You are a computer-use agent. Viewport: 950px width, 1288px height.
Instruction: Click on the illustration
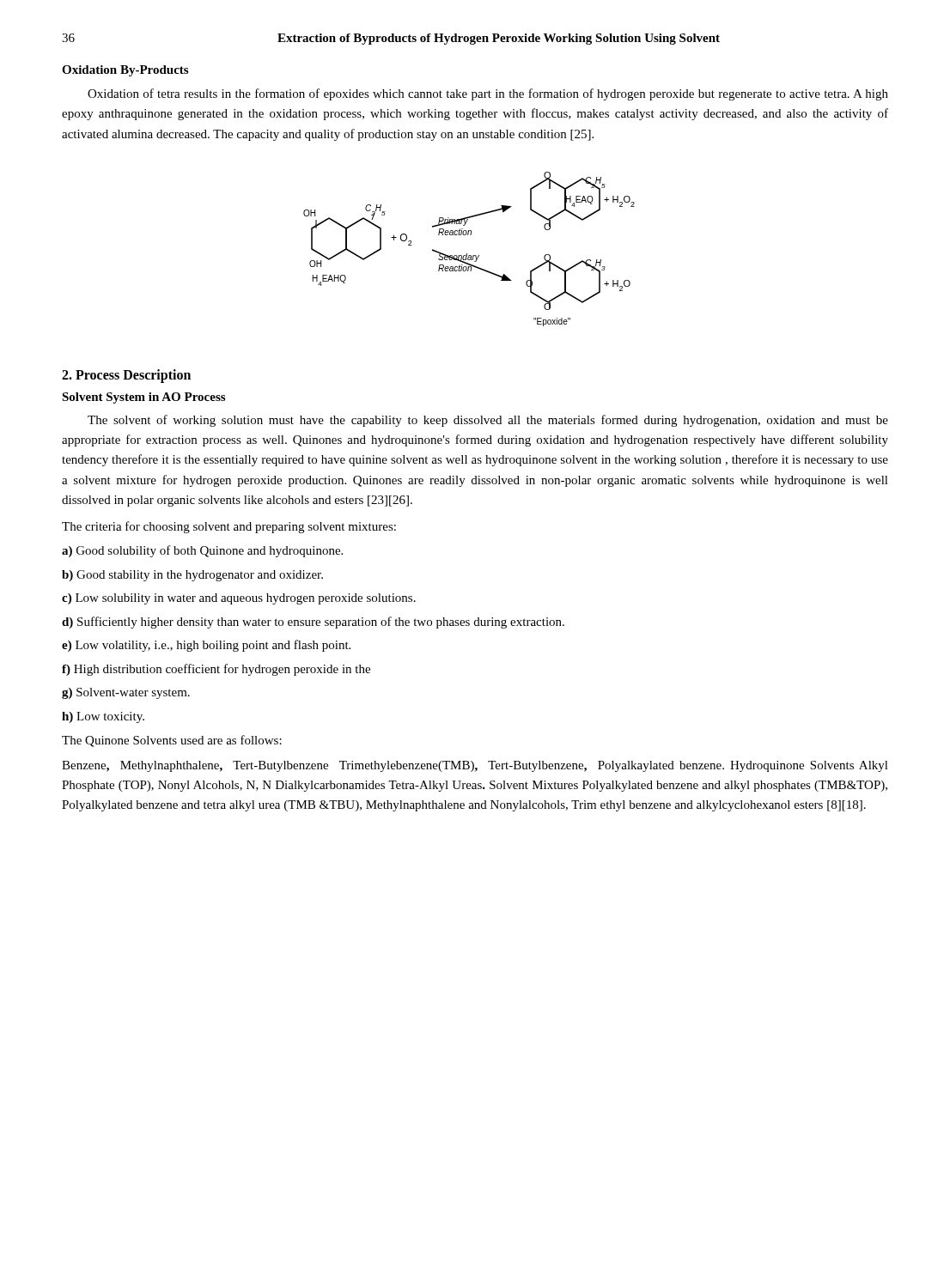coord(475,256)
